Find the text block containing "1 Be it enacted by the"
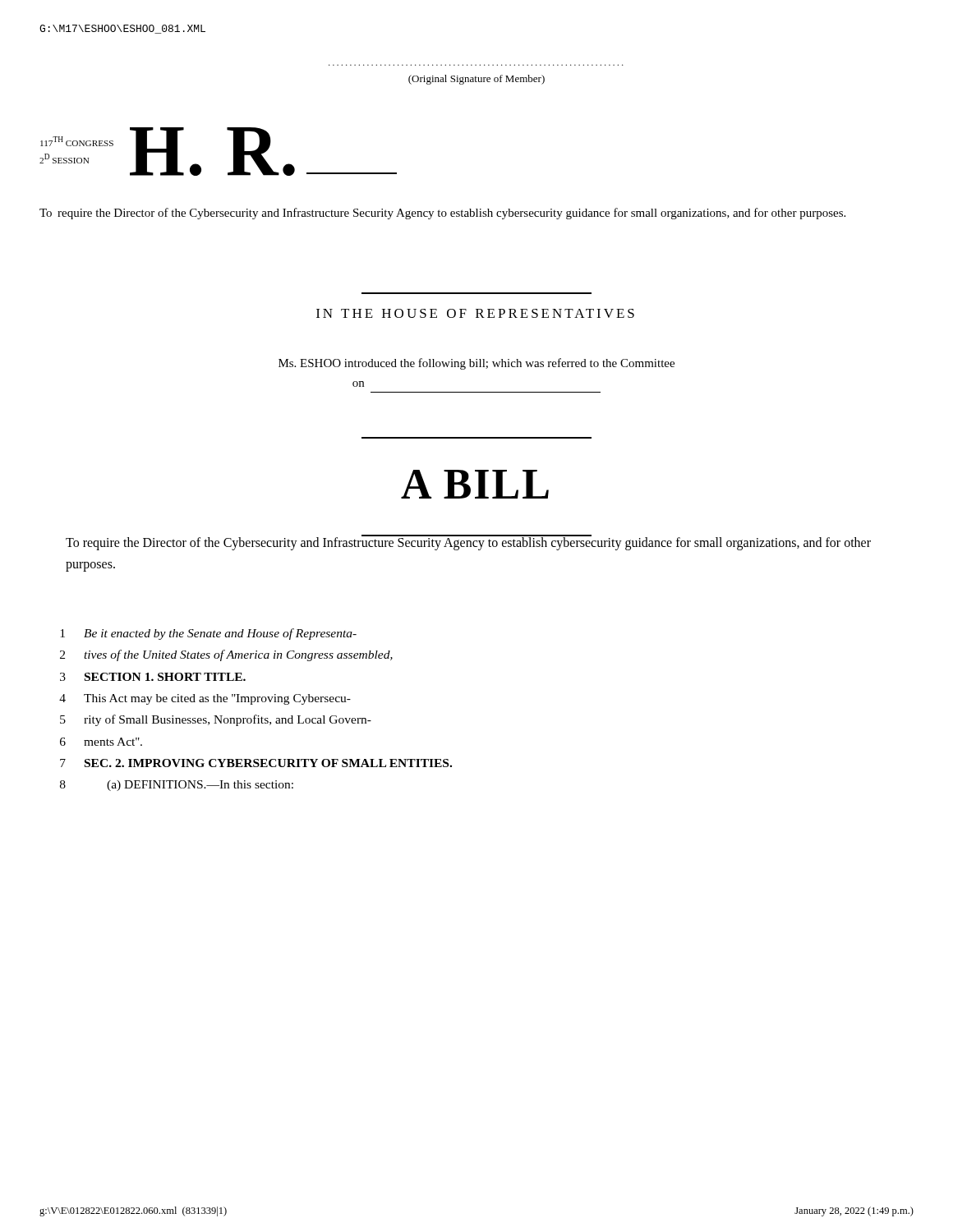953x1232 pixels. click(x=208, y=634)
